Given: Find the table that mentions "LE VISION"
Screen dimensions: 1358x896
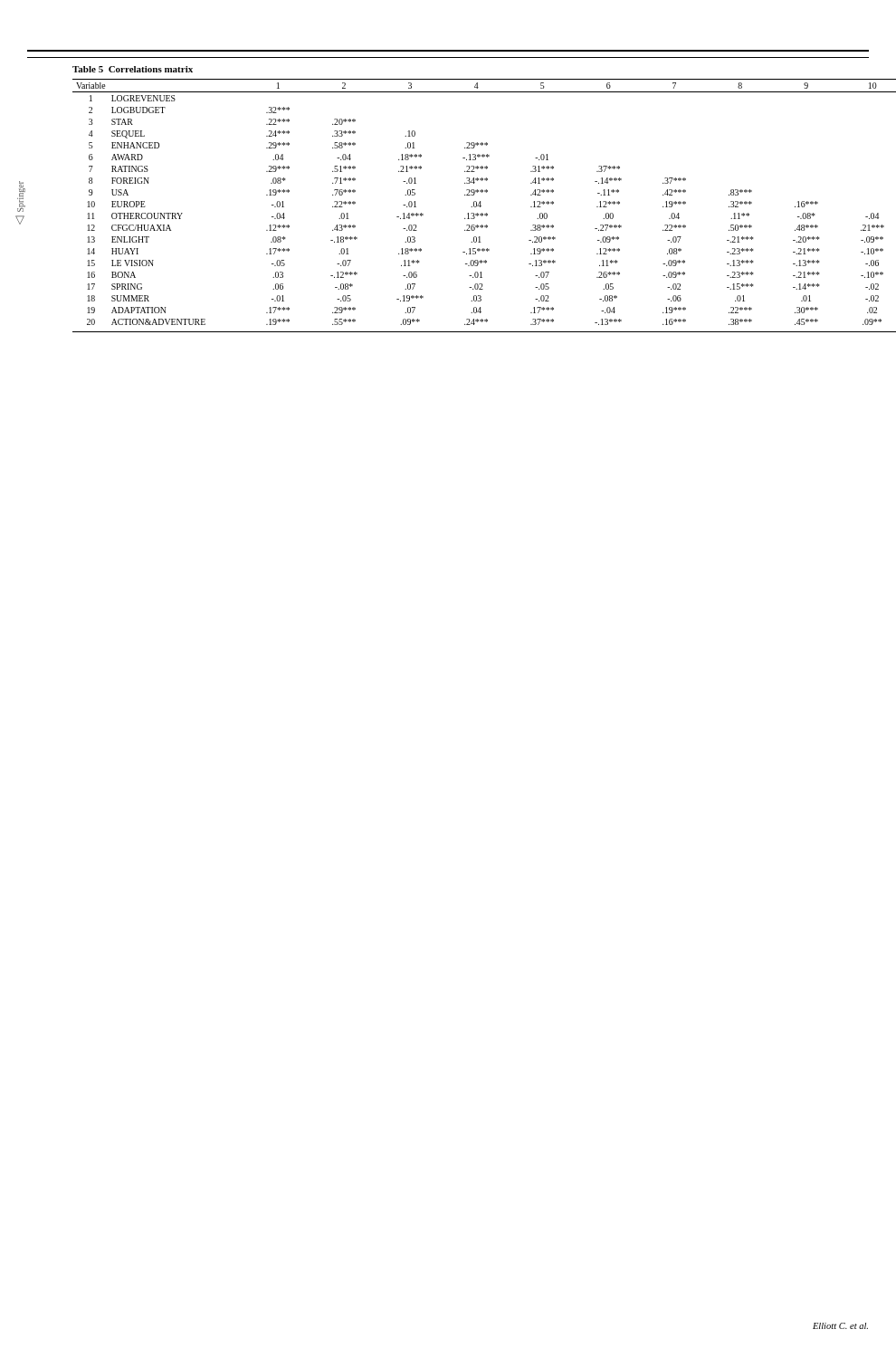Looking at the screenshot, I should (x=448, y=205).
